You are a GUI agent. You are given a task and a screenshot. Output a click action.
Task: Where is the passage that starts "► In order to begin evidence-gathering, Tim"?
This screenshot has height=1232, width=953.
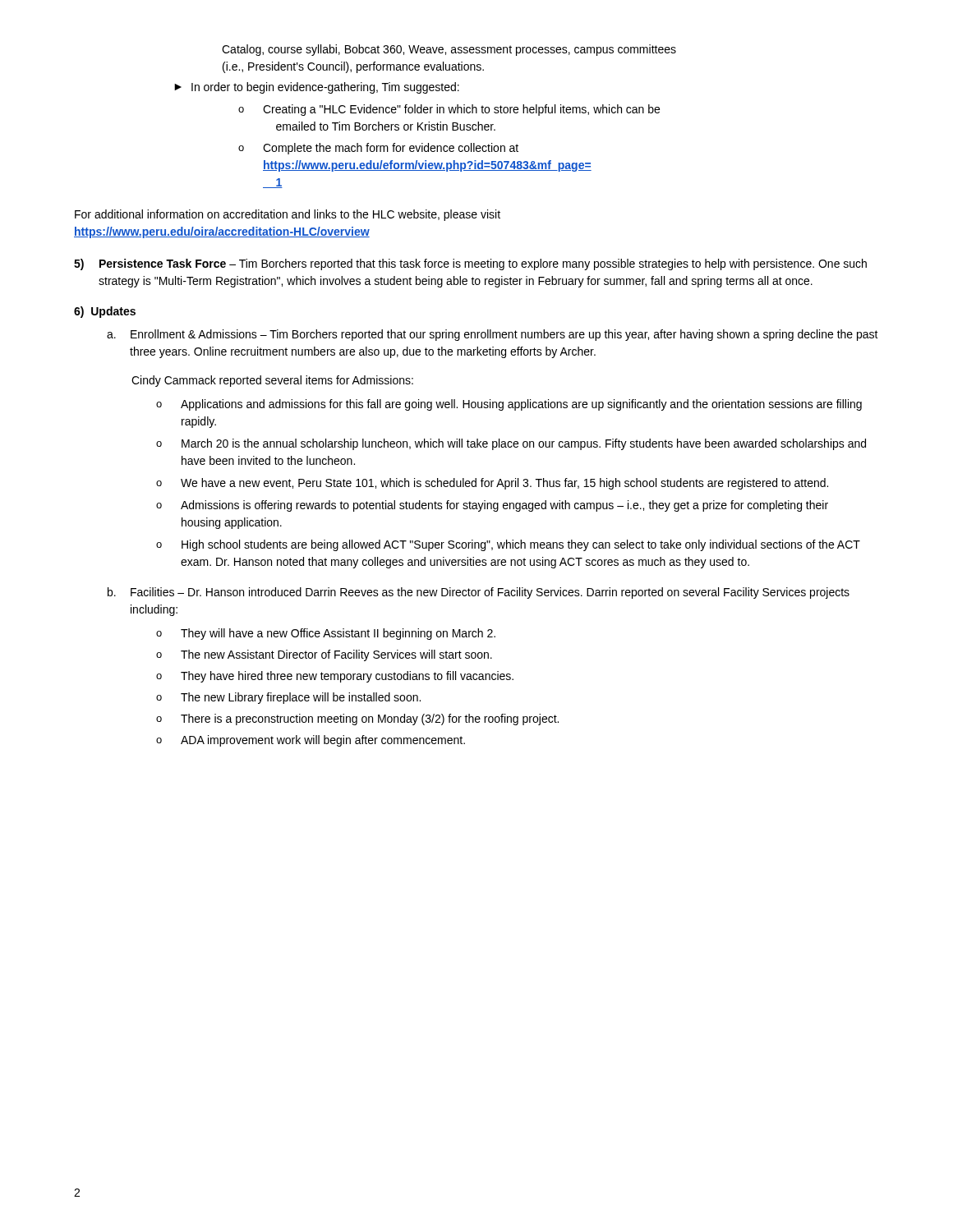[317, 88]
